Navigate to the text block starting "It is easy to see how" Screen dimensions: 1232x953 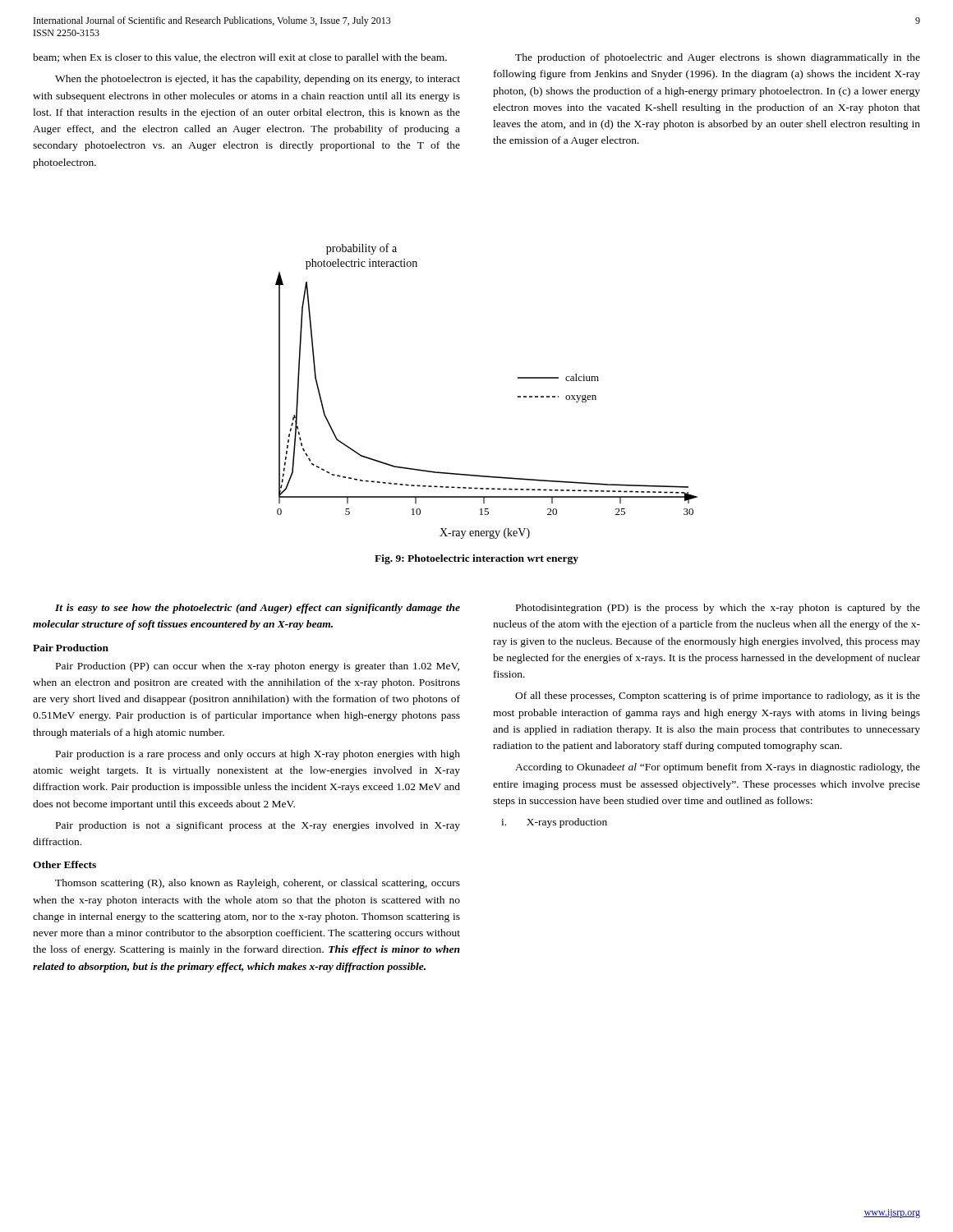(x=246, y=616)
